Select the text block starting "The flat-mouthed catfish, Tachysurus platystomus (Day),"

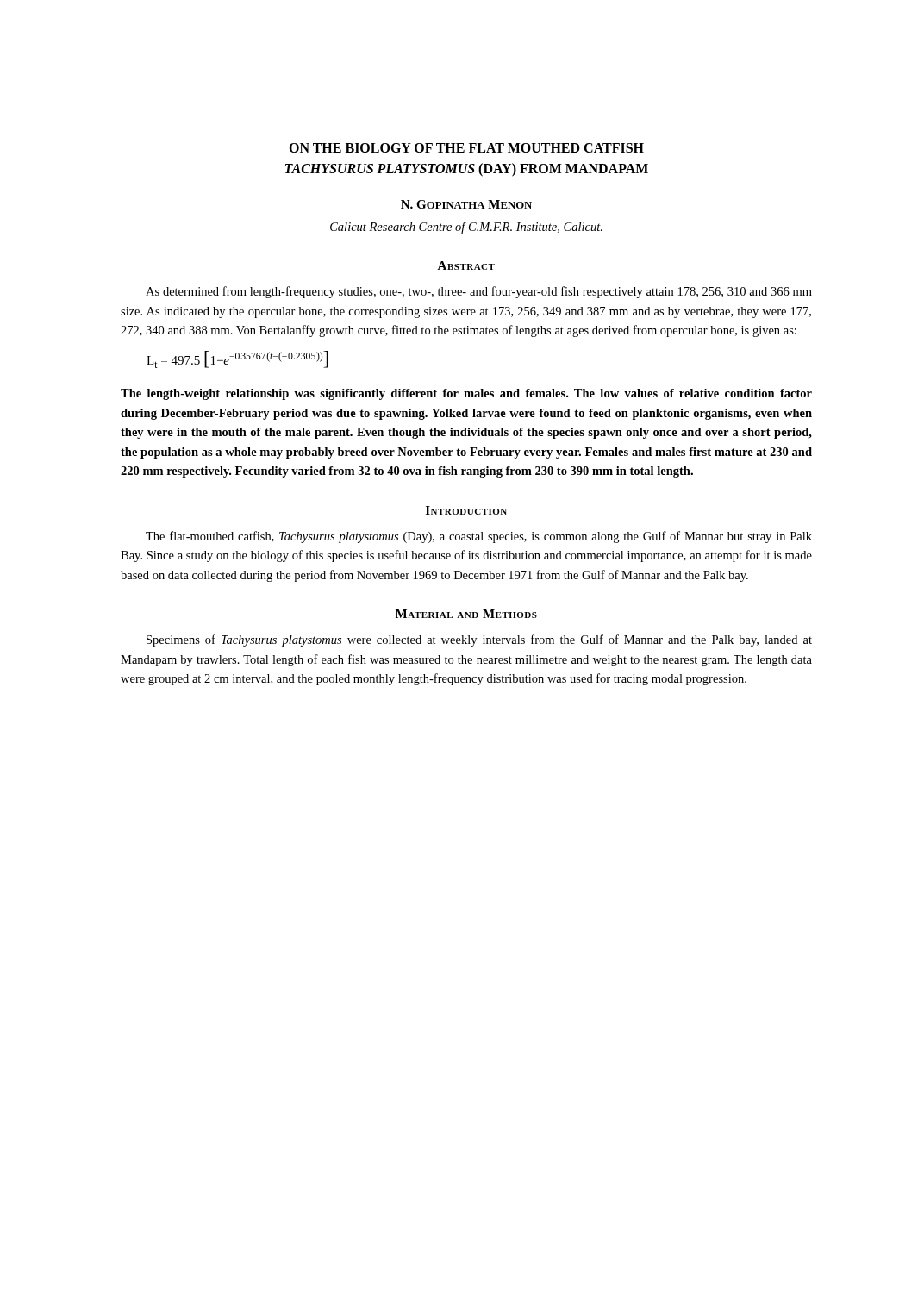click(x=466, y=555)
